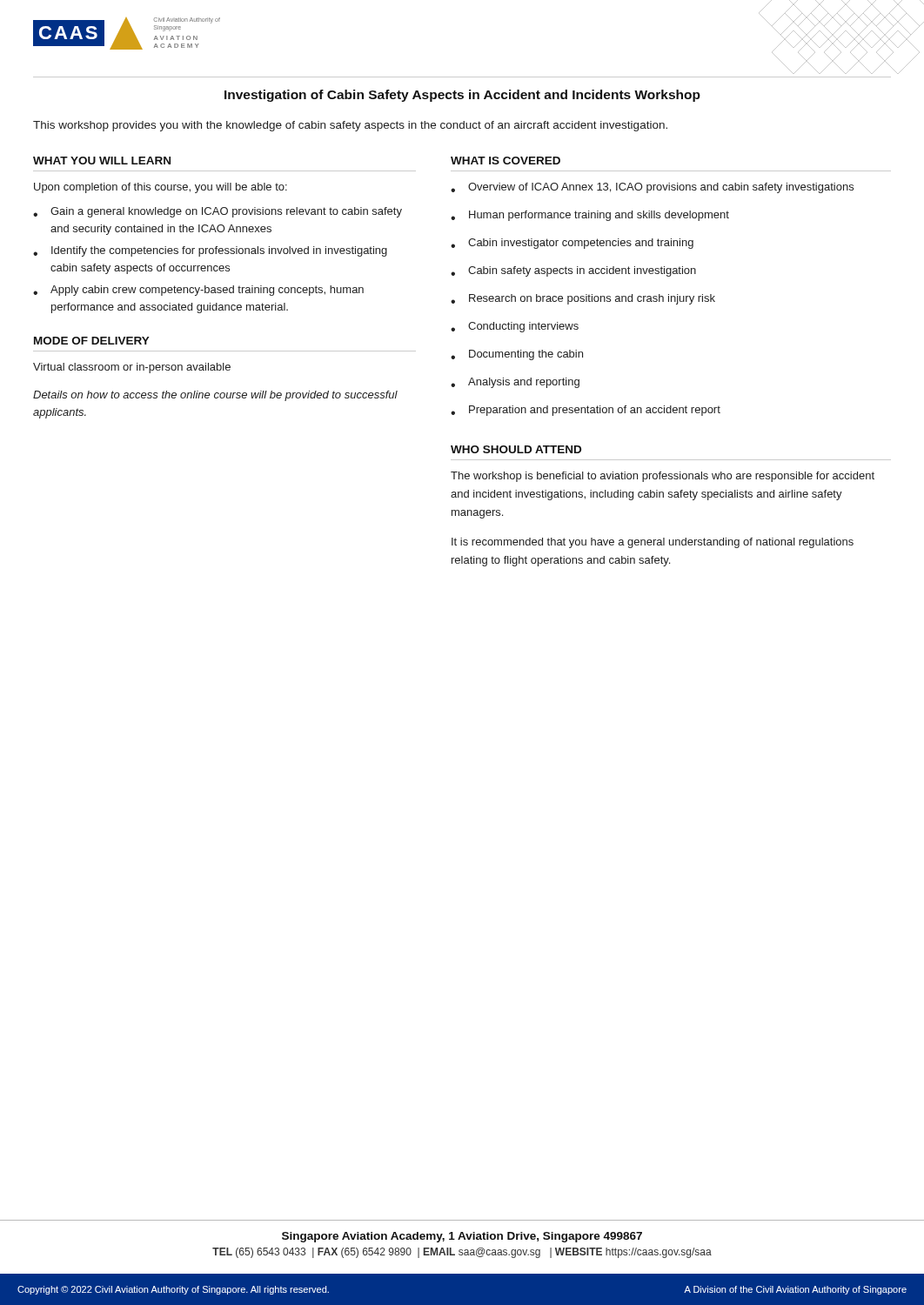Image resolution: width=924 pixels, height=1305 pixels.
Task: Point to the region starting "This workshop provides you with the knowledge of"
Action: [351, 125]
